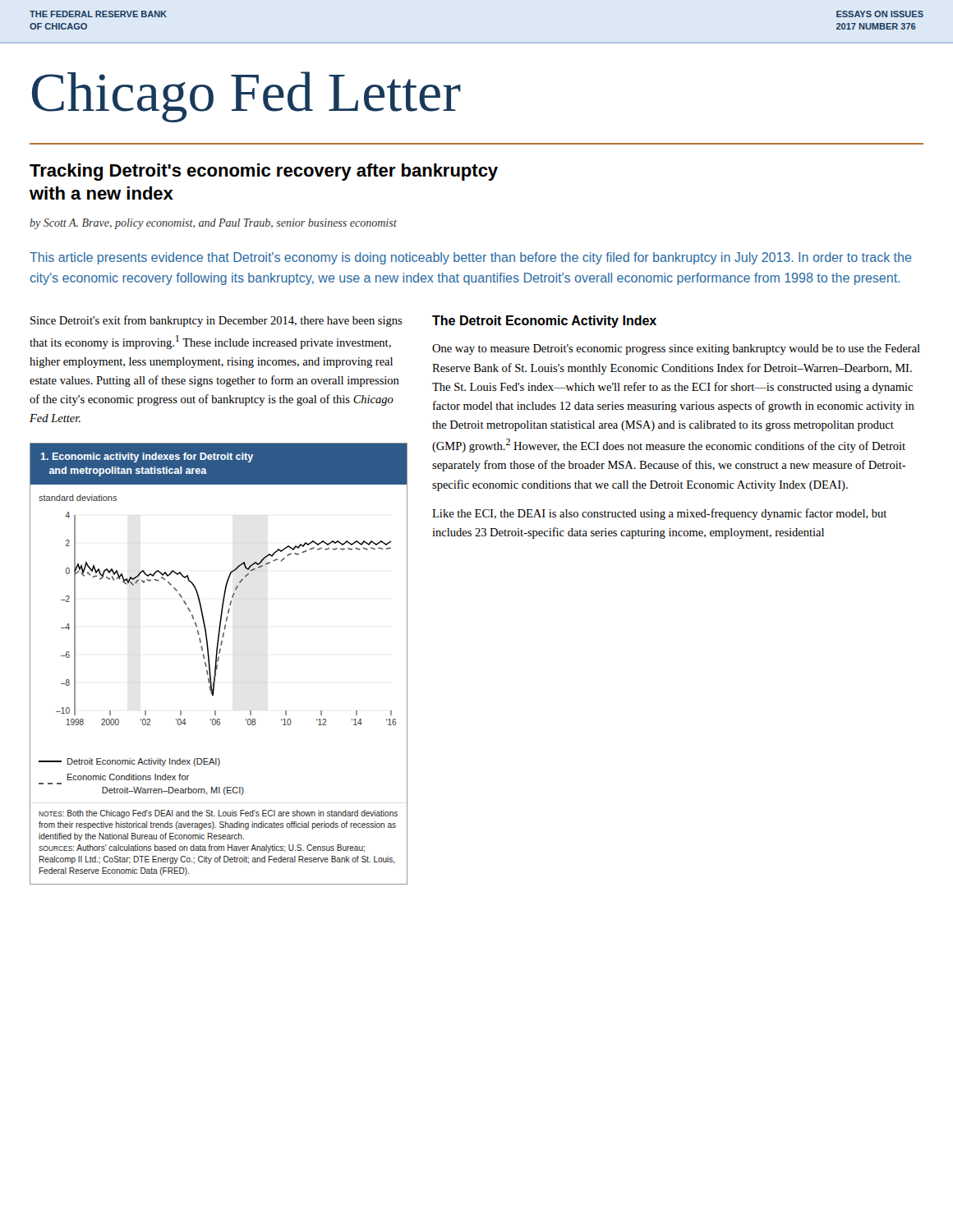This screenshot has width=953, height=1232.
Task: Click on the caption with the text "NOTES: Both the"
Action: pos(218,842)
